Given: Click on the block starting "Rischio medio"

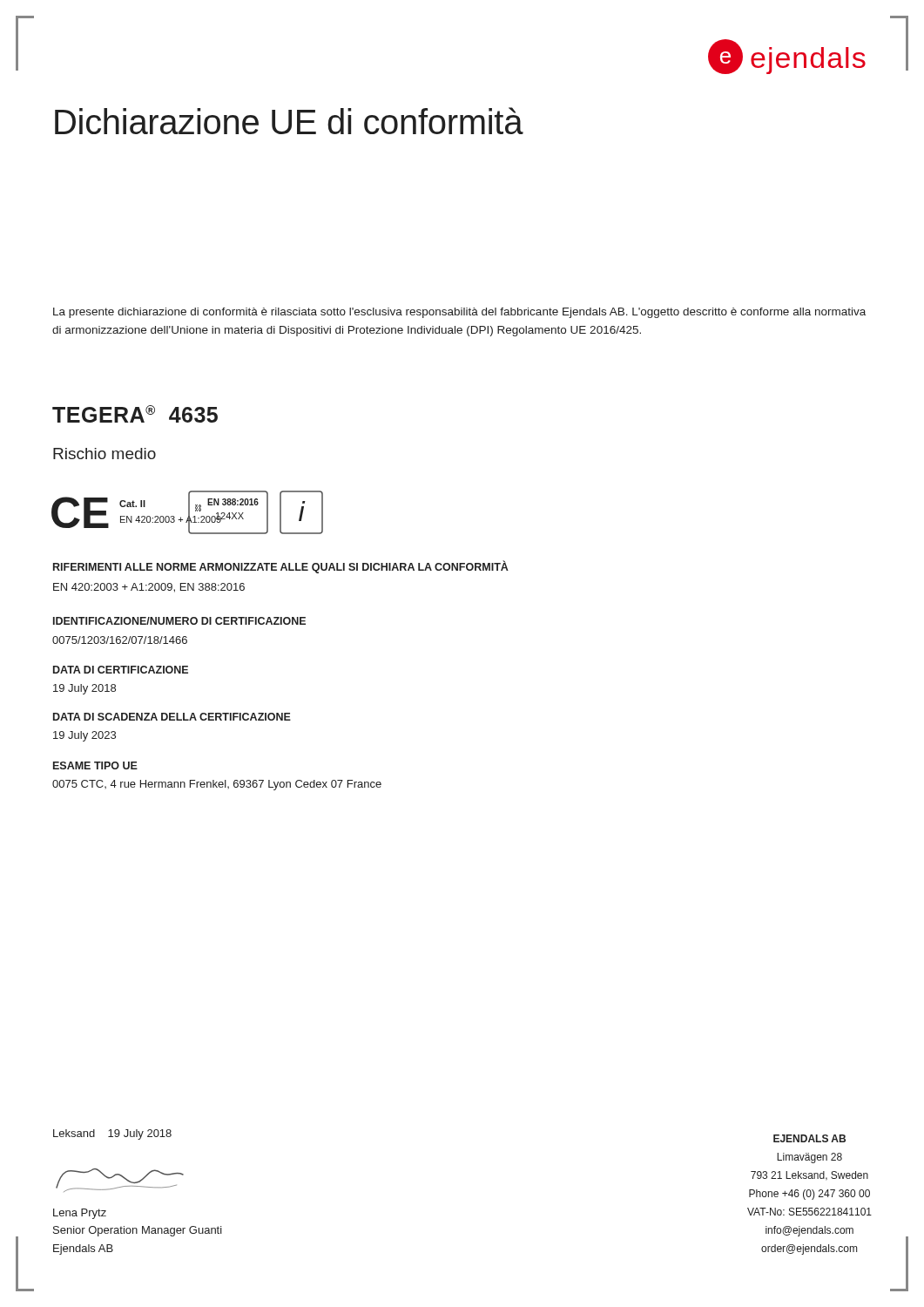Looking at the screenshot, I should [104, 454].
